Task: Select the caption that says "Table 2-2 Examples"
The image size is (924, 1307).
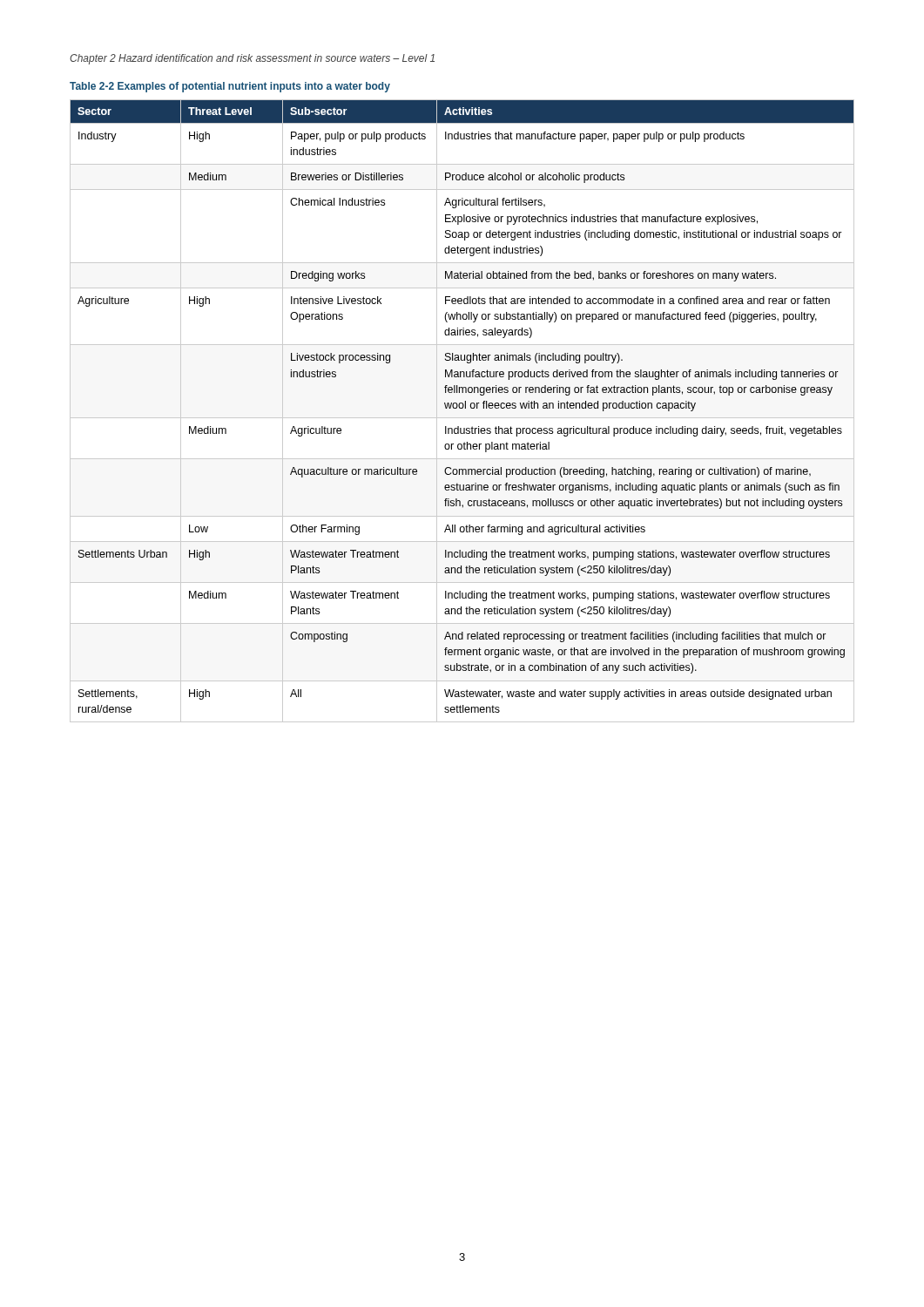Action: tap(230, 86)
